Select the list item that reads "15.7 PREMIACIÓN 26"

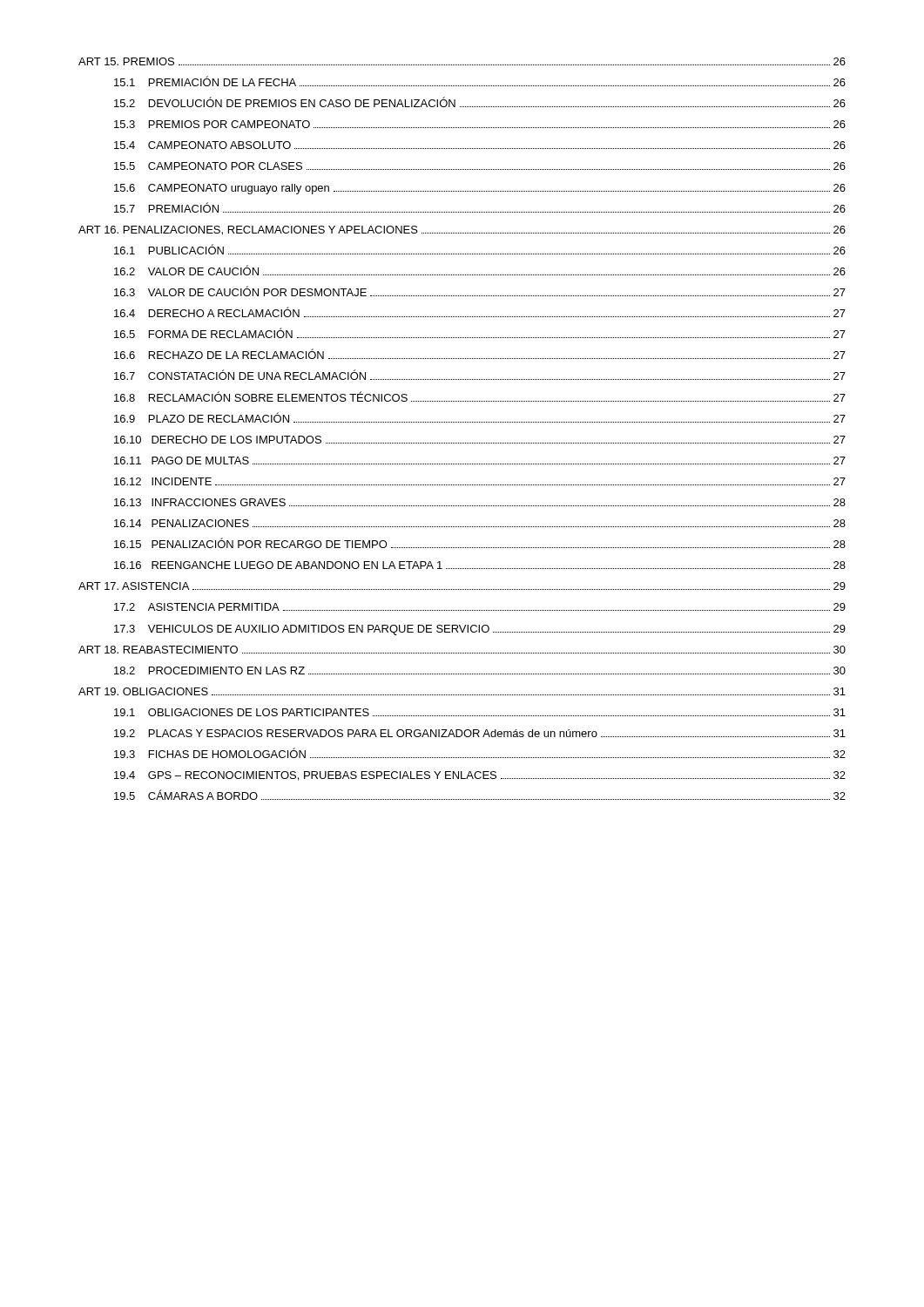(x=479, y=209)
